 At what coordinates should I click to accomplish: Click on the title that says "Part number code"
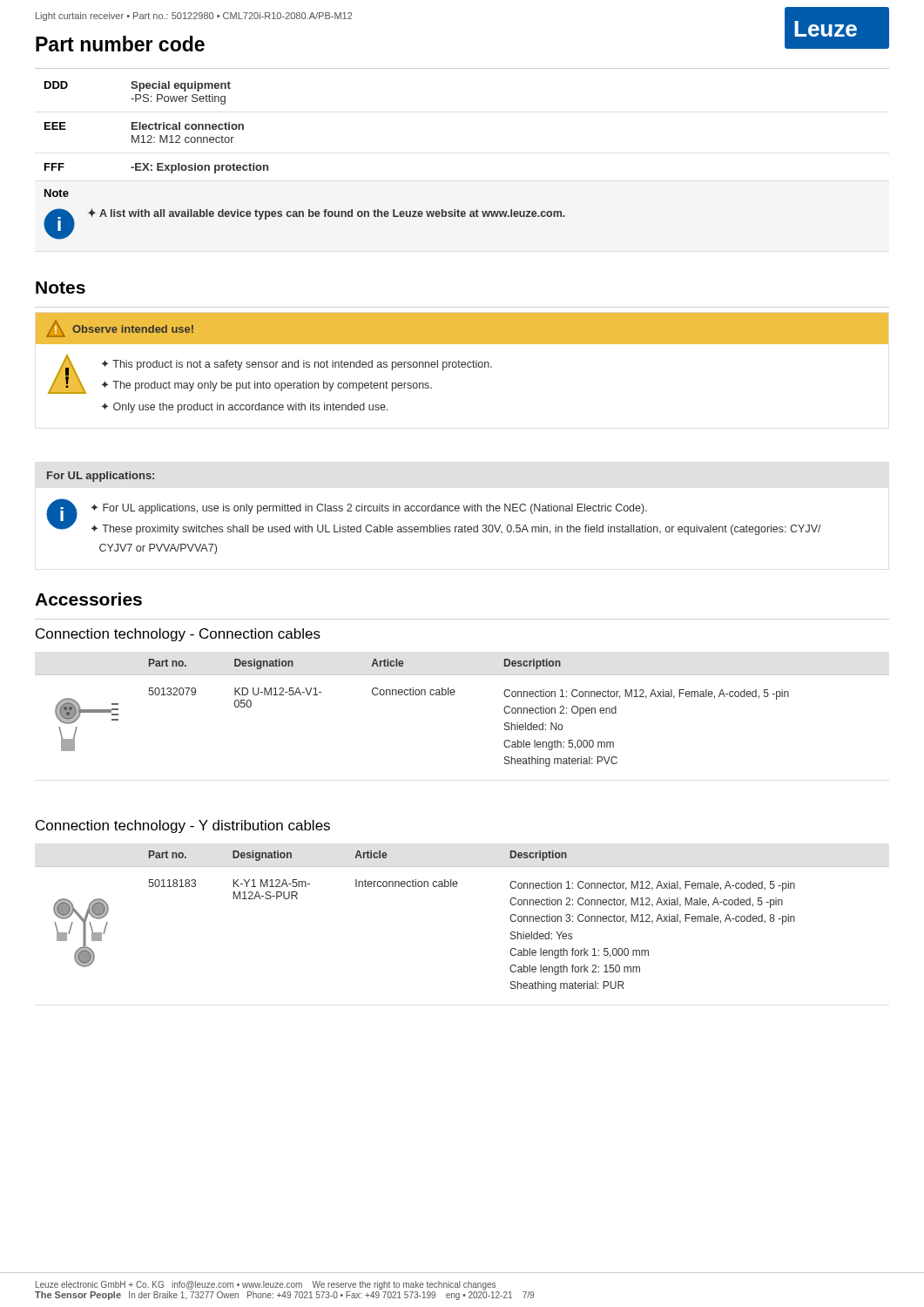pos(120,44)
